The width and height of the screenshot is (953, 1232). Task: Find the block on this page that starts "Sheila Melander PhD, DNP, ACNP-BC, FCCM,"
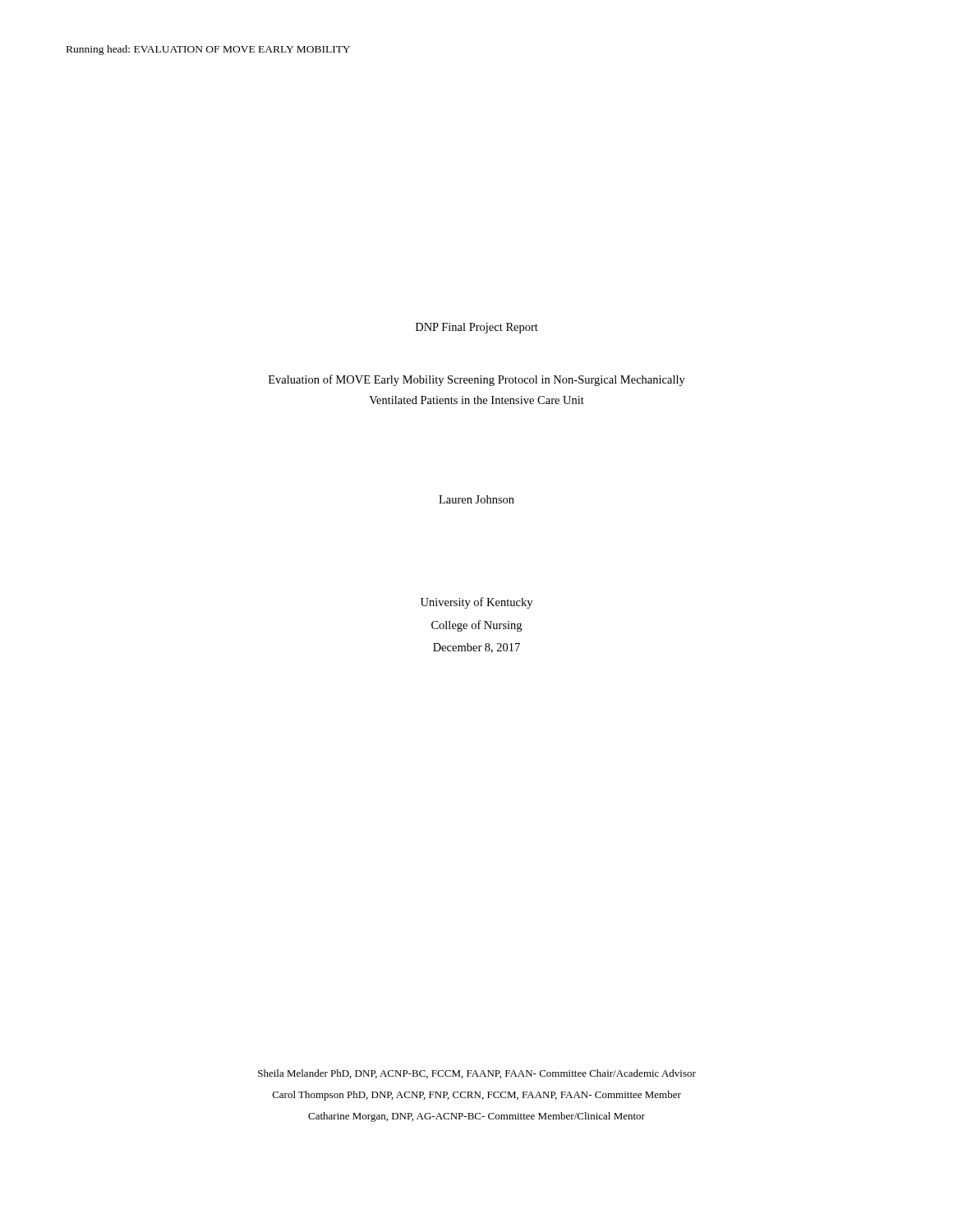click(x=476, y=1094)
